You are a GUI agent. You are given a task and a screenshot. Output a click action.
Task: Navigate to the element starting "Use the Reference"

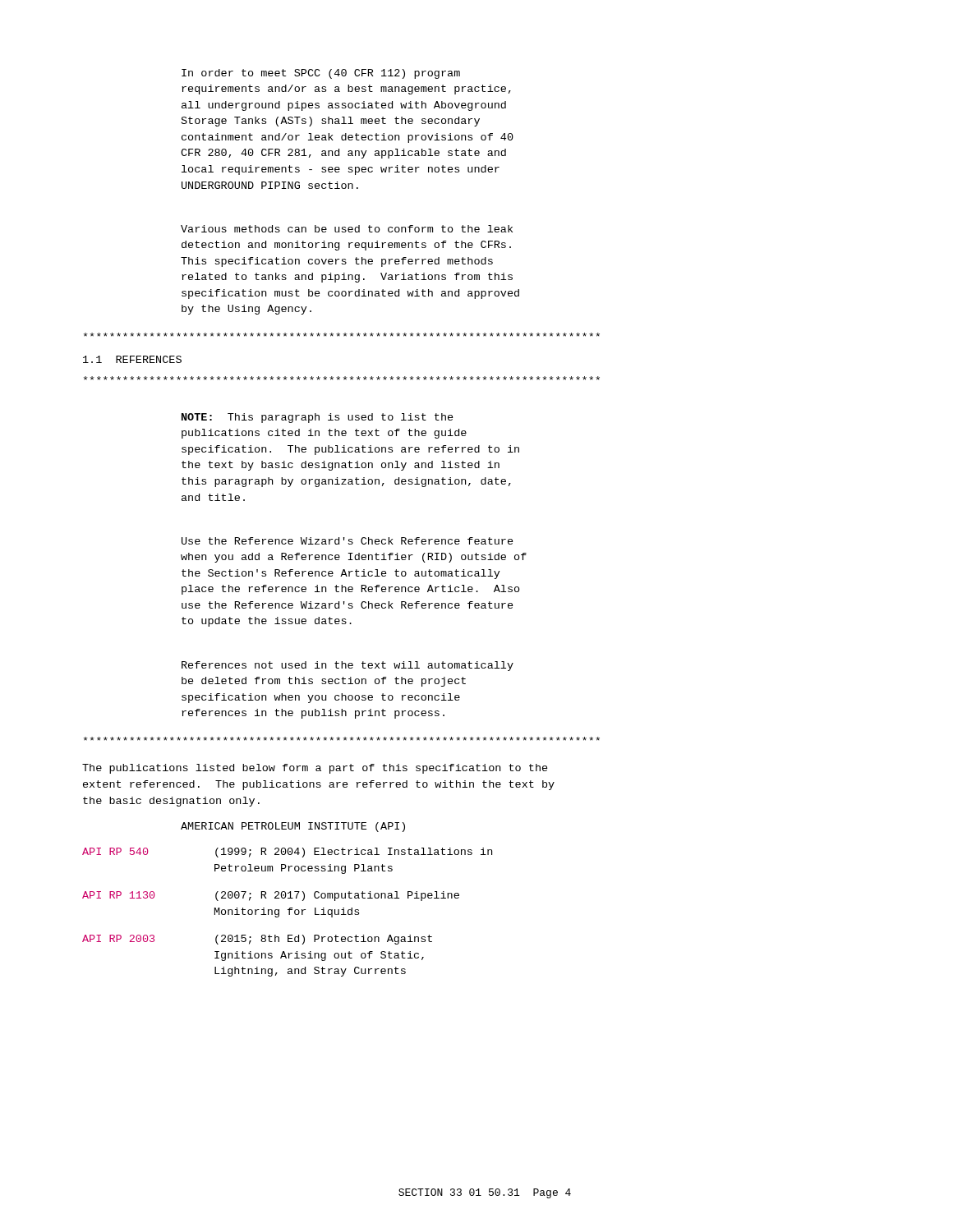pyautogui.click(x=354, y=582)
